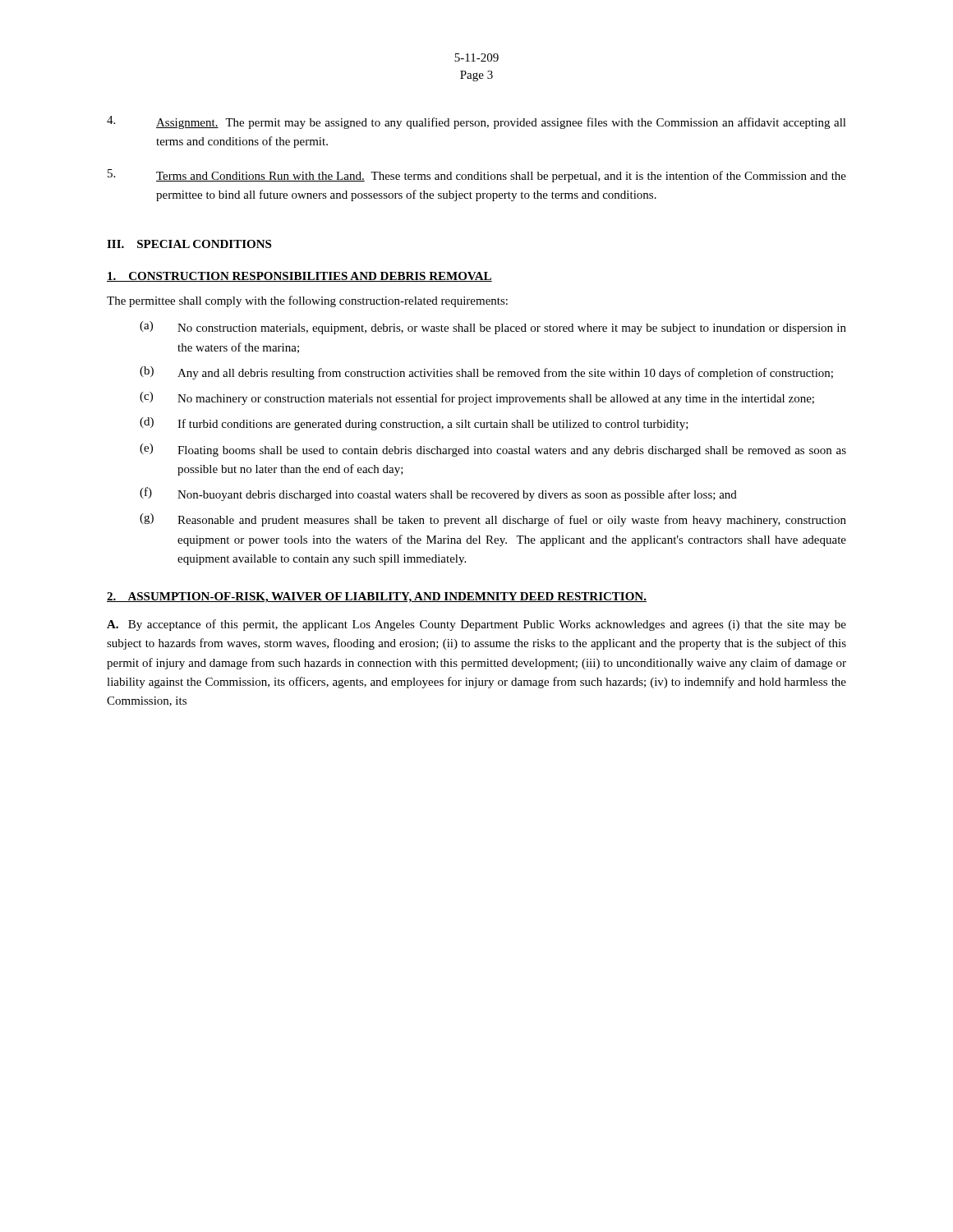Point to the region starting "A. By acceptance of this permit,"
The height and width of the screenshot is (1232, 953).
(x=476, y=662)
